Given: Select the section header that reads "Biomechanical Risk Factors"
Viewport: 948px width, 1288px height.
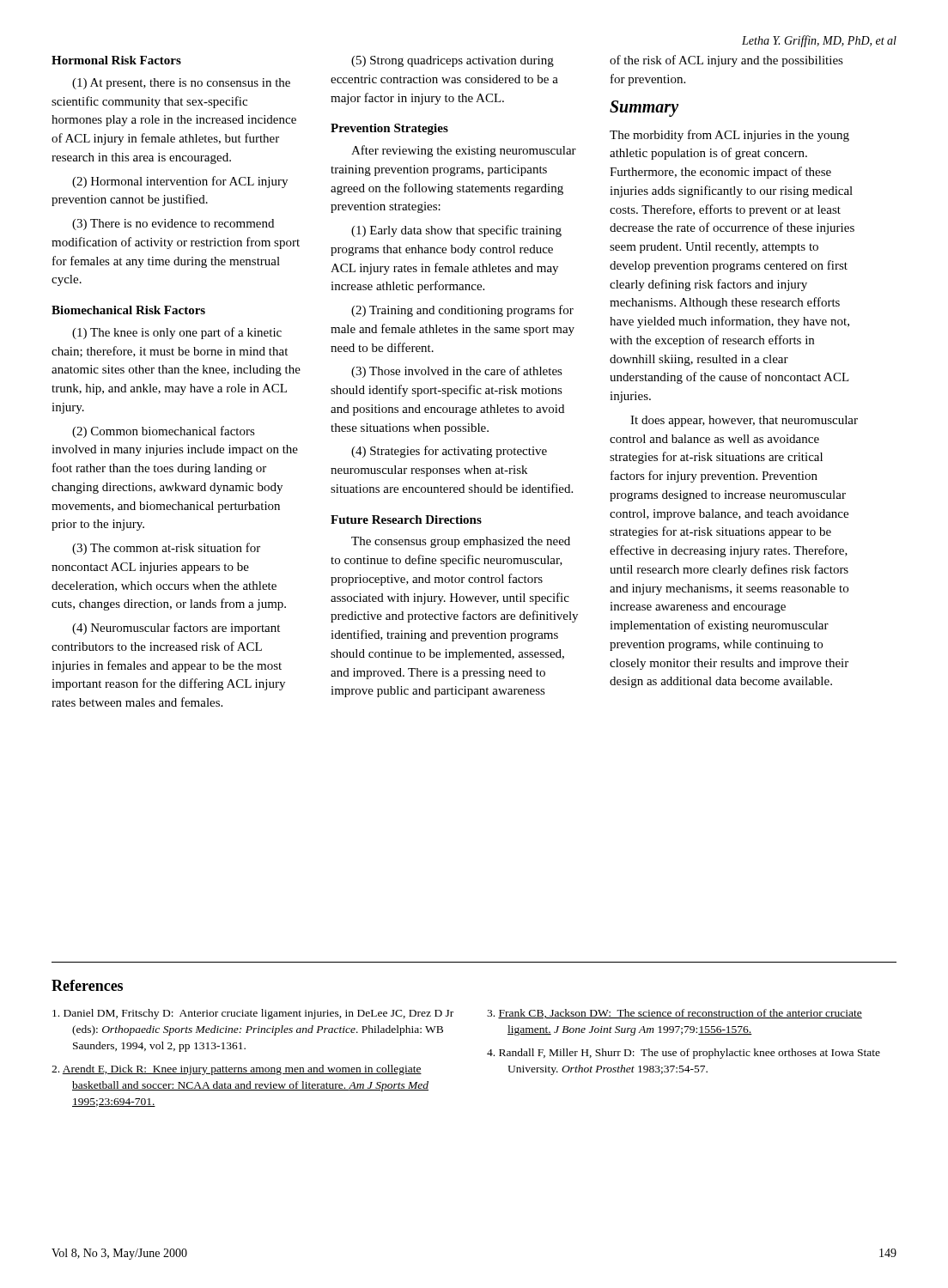Looking at the screenshot, I should [128, 310].
